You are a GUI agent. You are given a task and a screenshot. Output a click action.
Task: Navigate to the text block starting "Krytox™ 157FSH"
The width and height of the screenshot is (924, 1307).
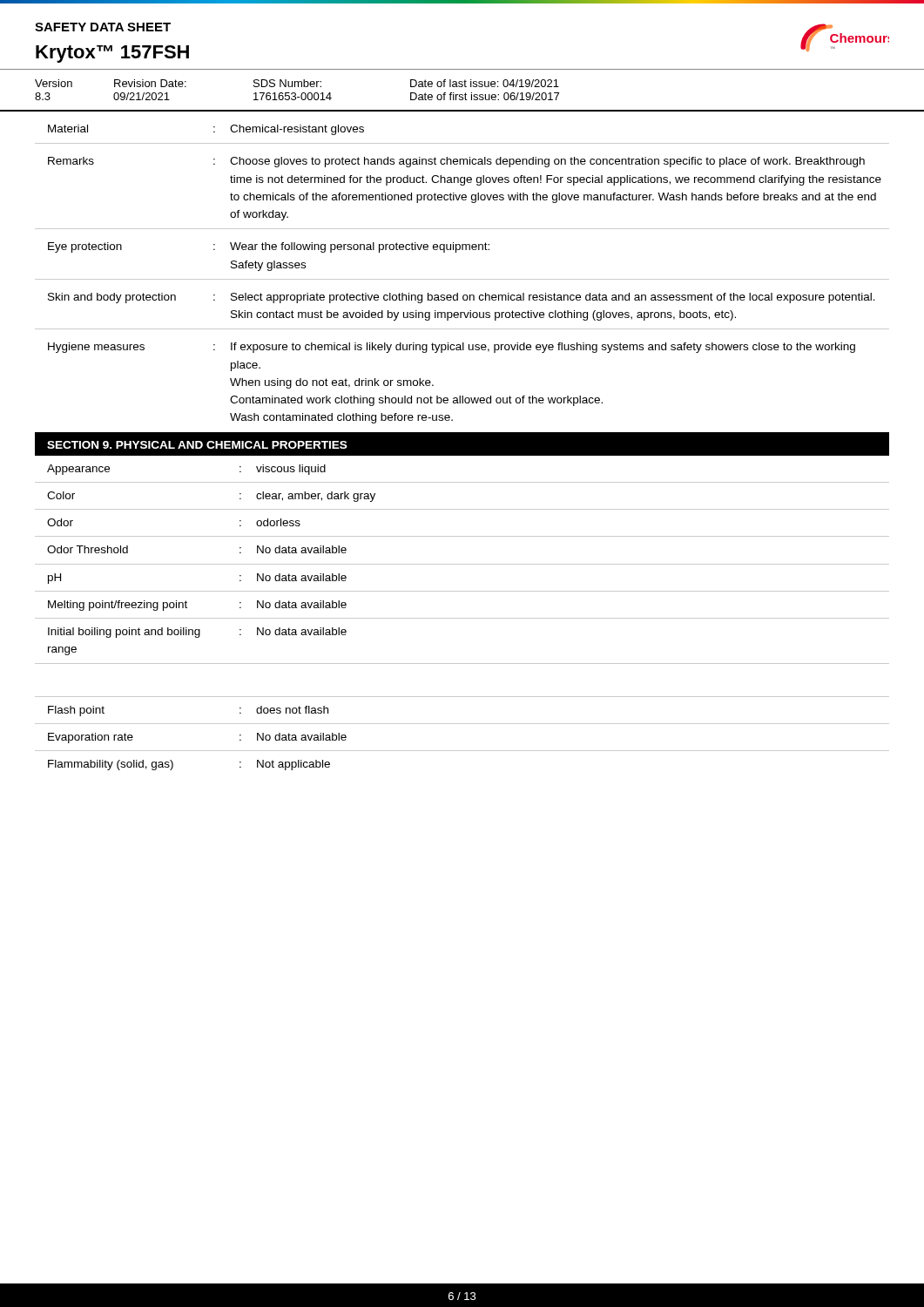tap(113, 52)
